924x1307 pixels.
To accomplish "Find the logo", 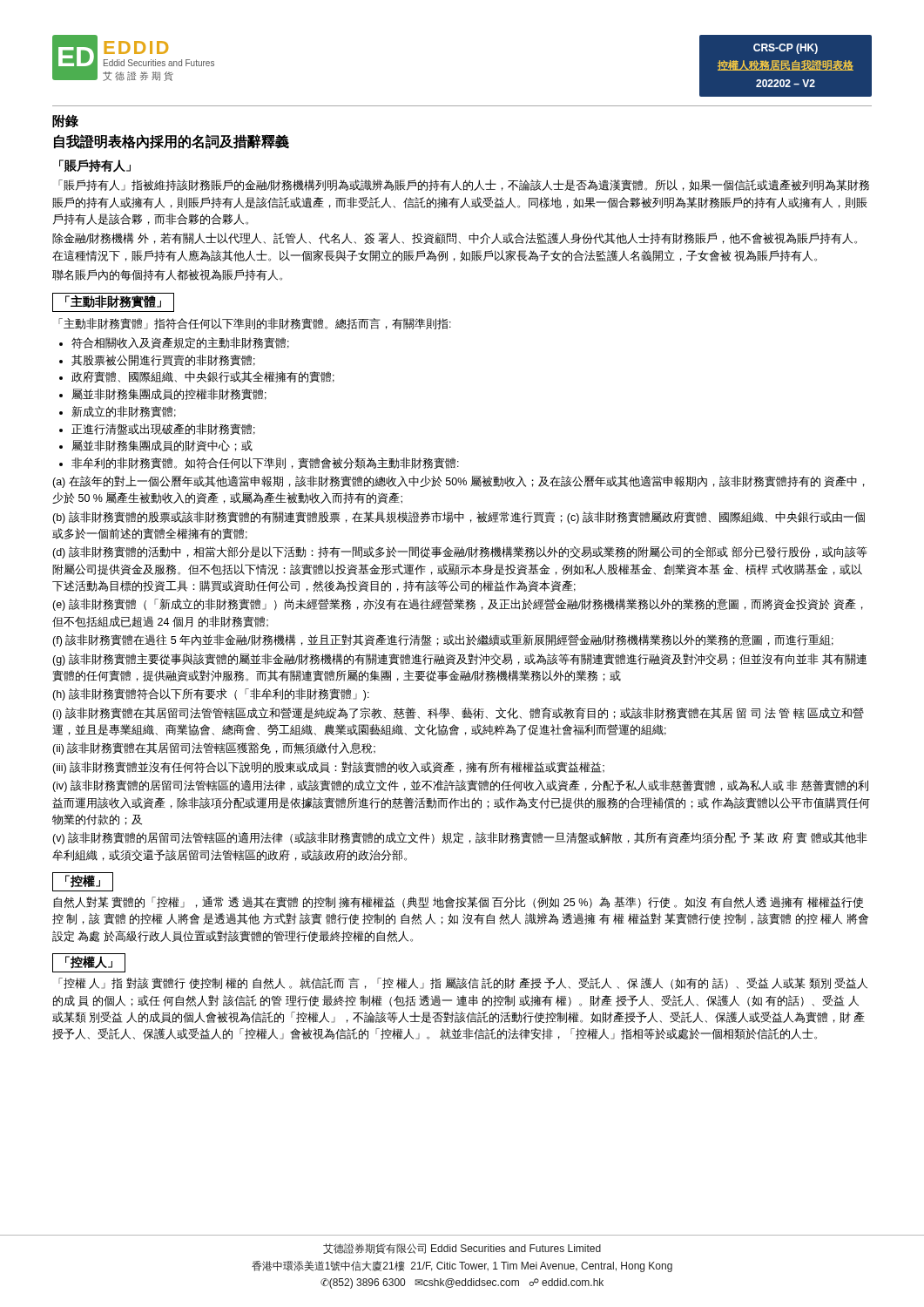I will point(134,61).
